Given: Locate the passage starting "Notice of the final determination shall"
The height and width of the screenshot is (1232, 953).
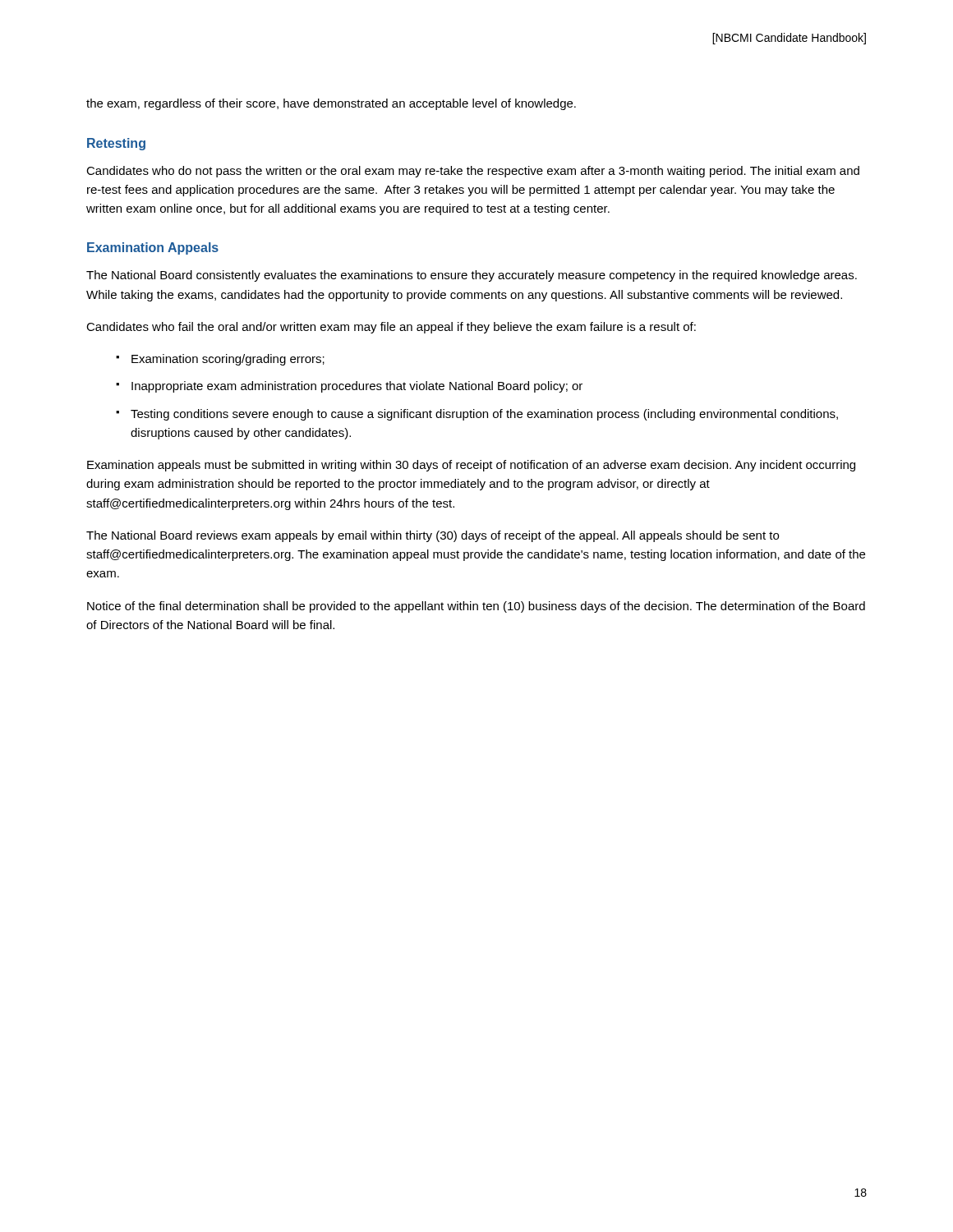Looking at the screenshot, I should coord(476,615).
